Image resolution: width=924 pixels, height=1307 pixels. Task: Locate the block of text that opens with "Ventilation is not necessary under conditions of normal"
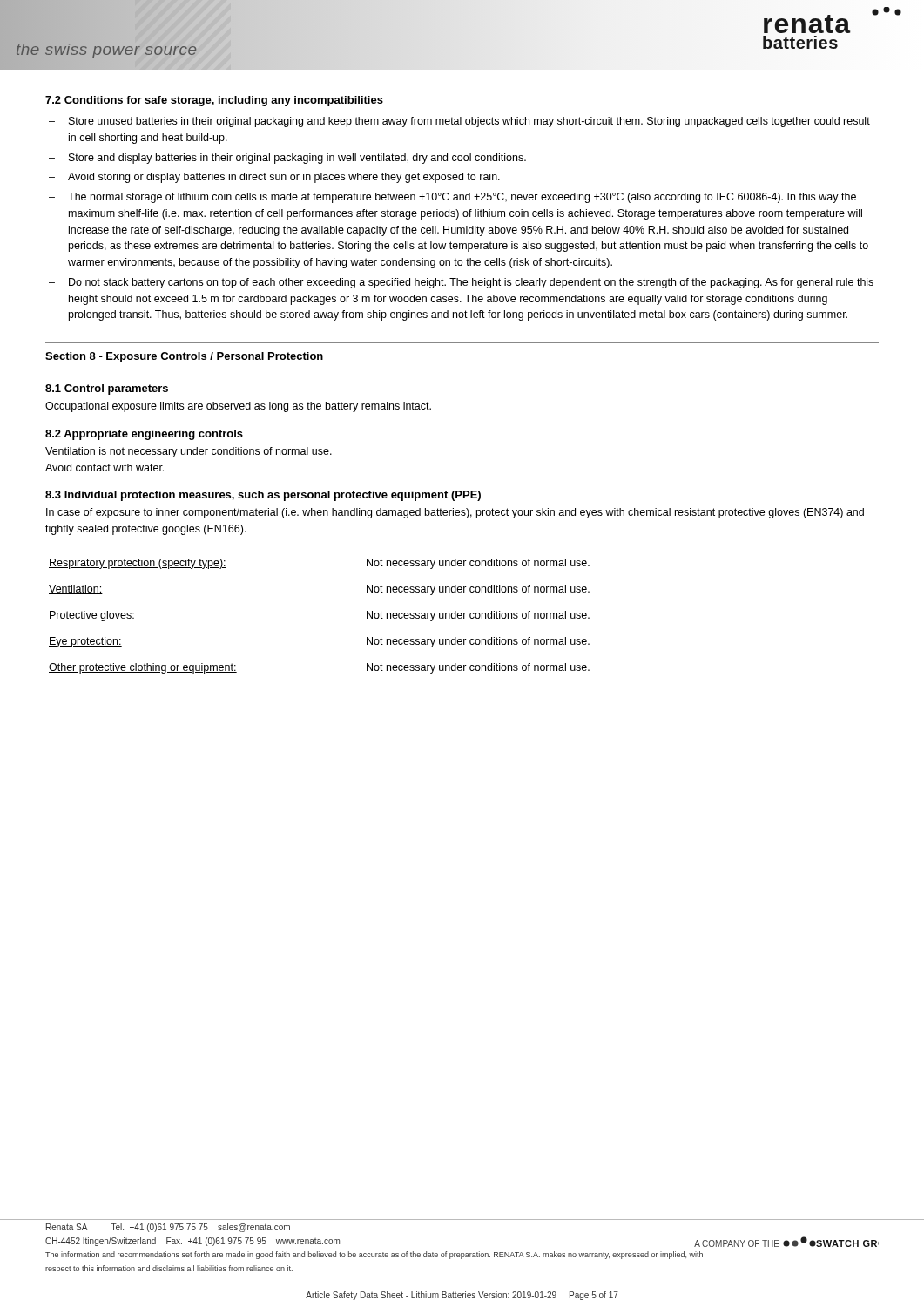[189, 459]
